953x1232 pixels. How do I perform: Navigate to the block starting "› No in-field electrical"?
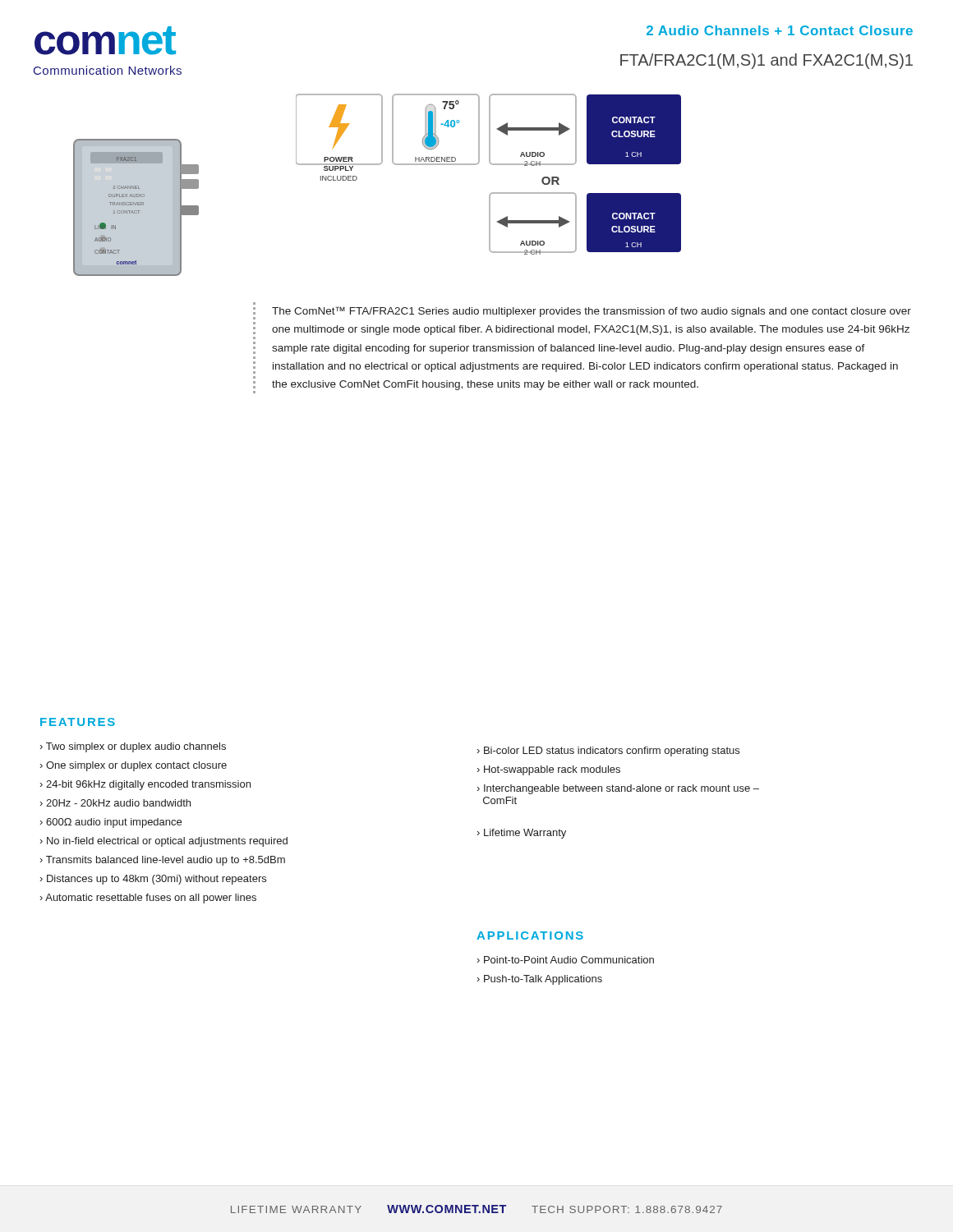tap(164, 841)
